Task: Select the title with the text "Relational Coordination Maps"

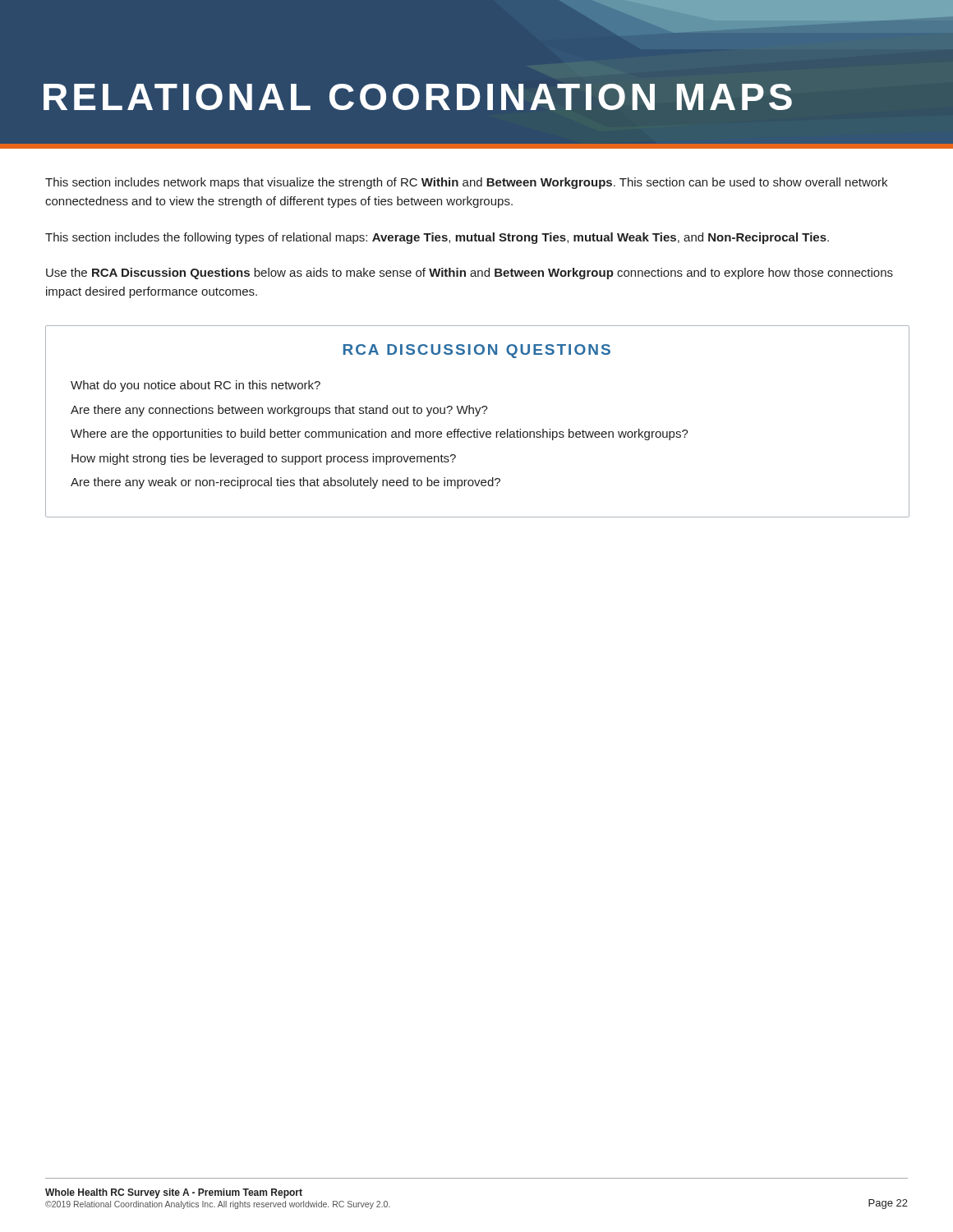Action: tap(476, 72)
